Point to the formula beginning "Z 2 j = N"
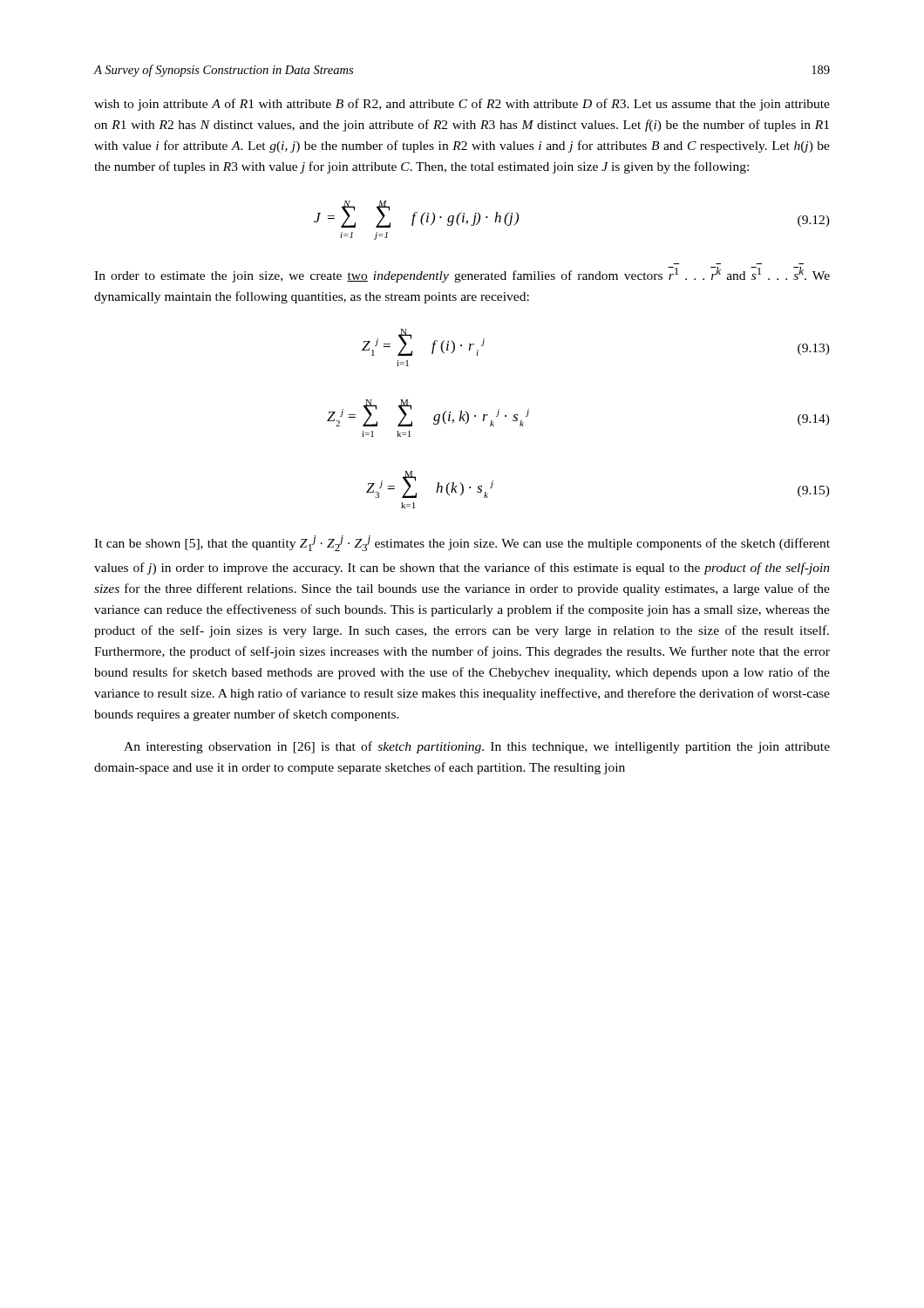This screenshot has height=1308, width=924. (444, 413)
